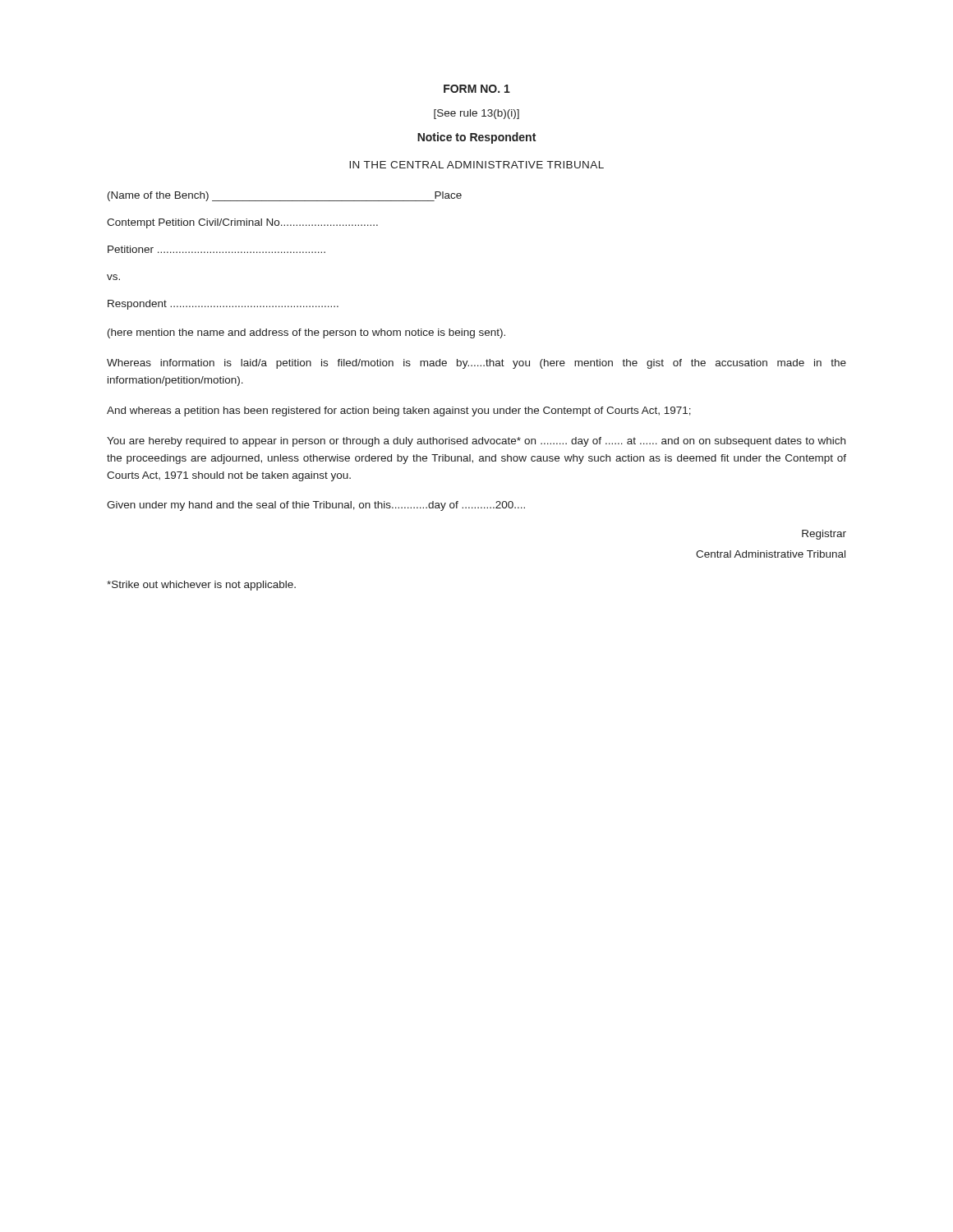Click on the block starting "And whereas a petition"
The width and height of the screenshot is (953, 1232).
tap(399, 410)
